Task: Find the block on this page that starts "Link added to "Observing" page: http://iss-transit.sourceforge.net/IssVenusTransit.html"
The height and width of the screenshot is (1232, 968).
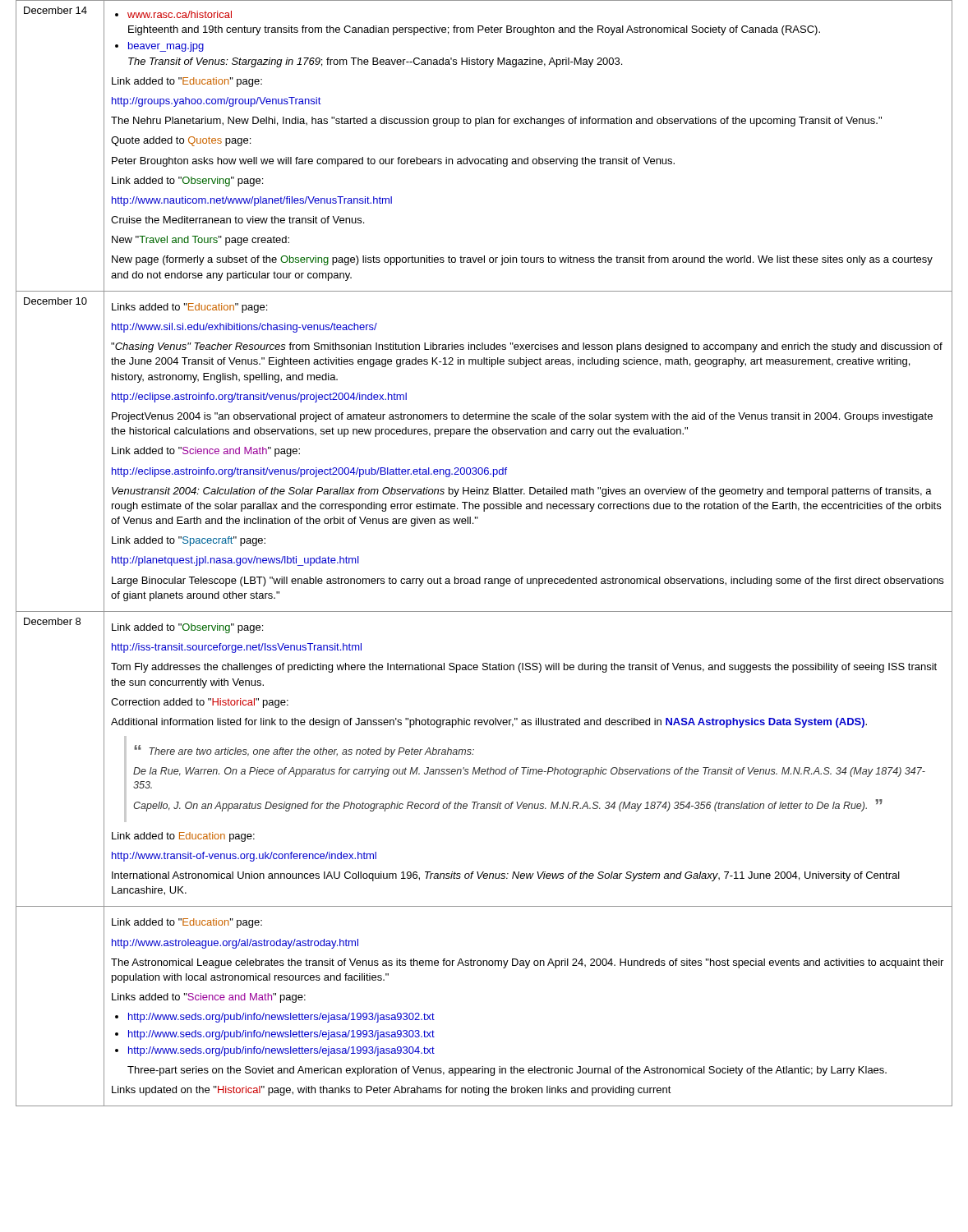Action: (x=528, y=655)
